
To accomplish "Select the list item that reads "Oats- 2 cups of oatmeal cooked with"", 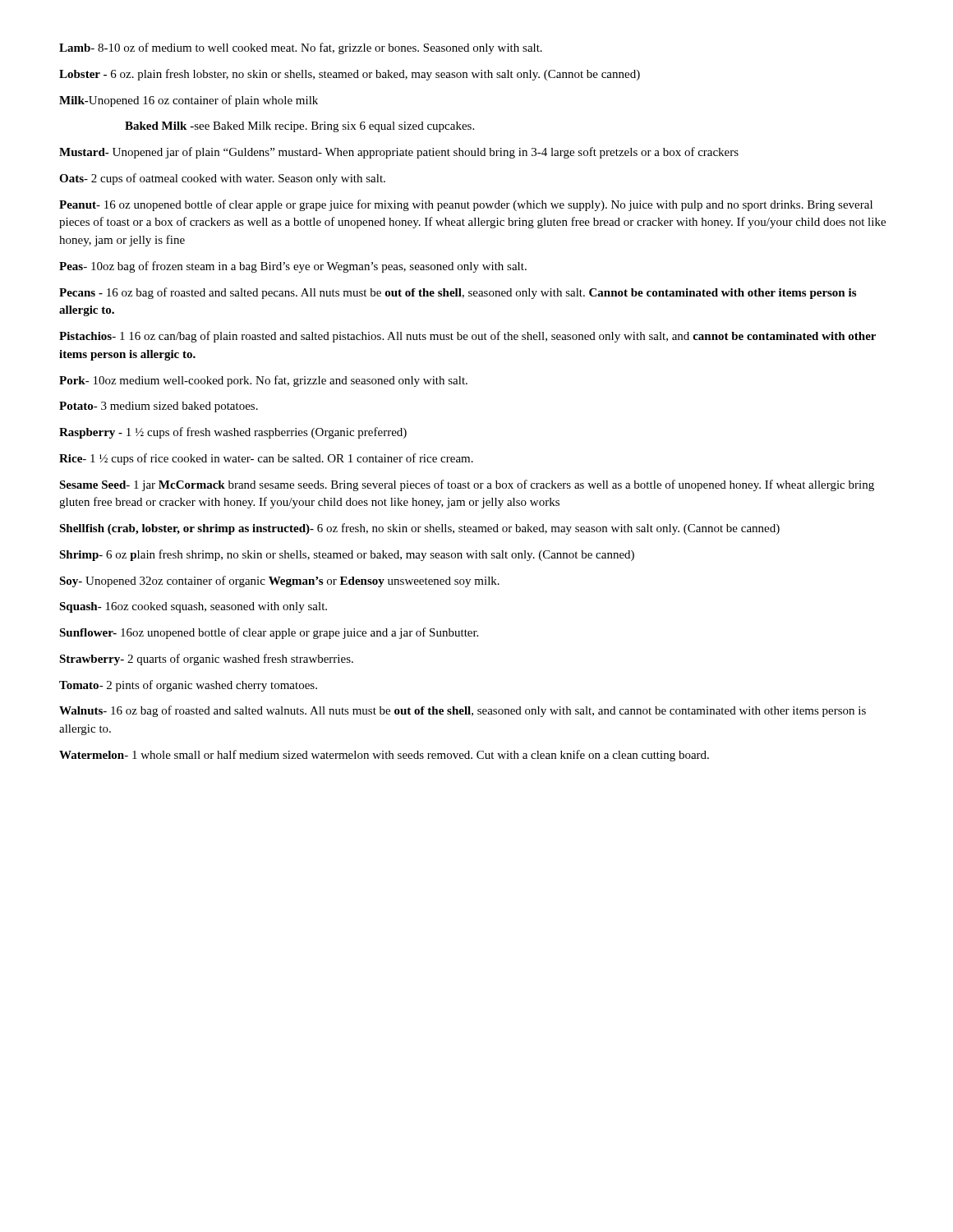I will [223, 178].
